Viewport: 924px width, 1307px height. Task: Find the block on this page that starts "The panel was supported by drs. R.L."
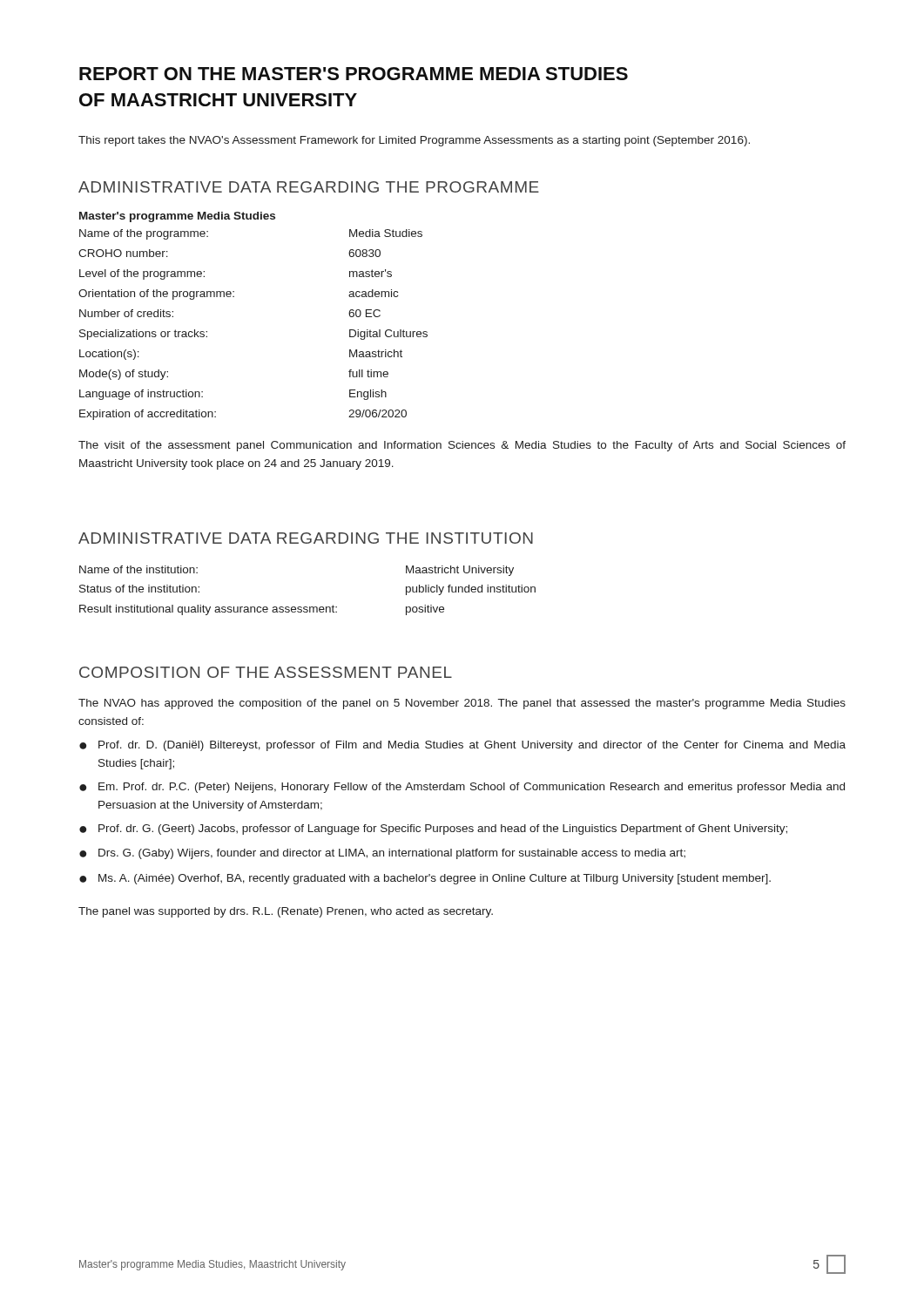click(286, 911)
